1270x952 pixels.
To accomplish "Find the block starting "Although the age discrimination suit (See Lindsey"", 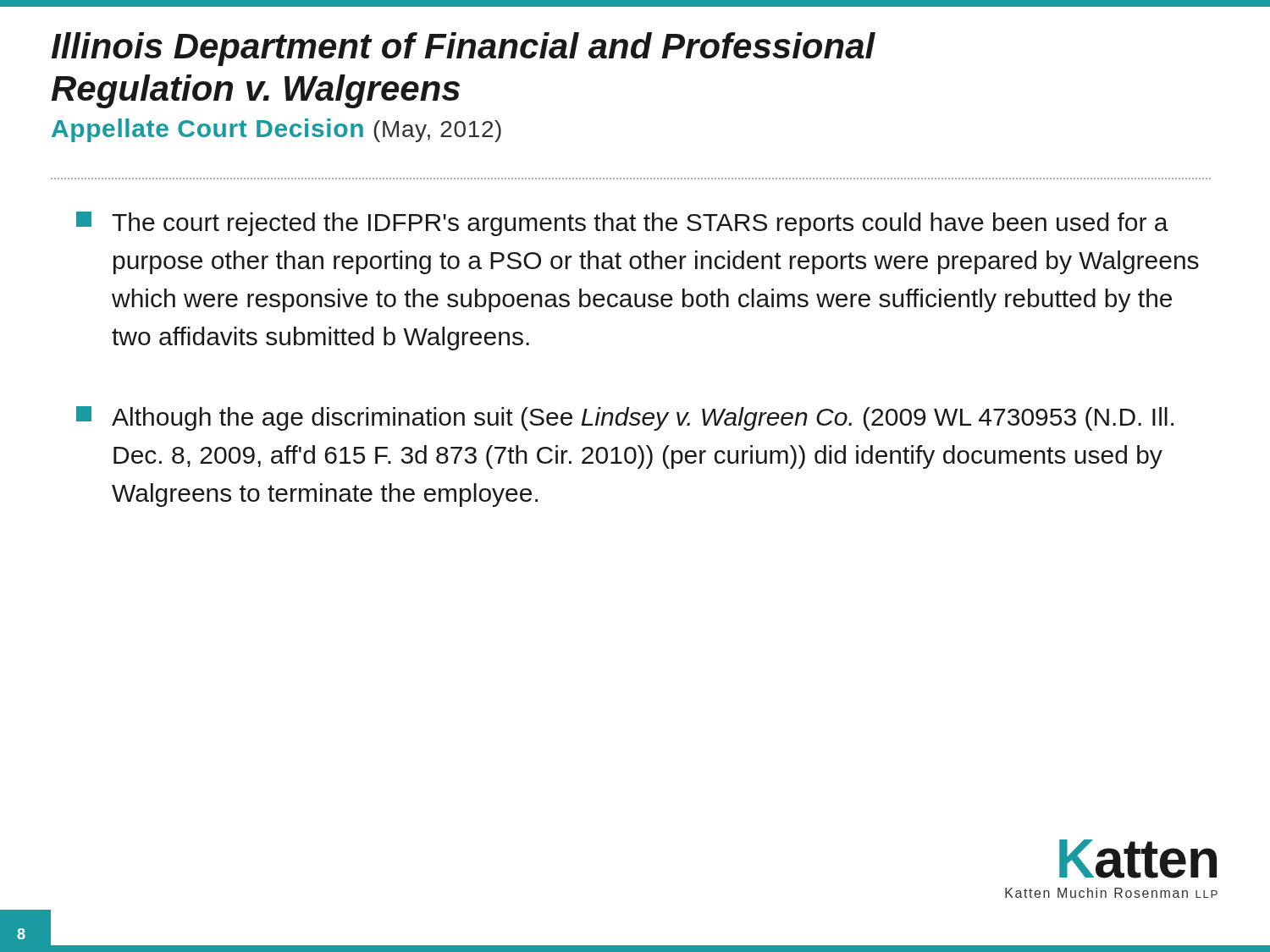I will [643, 455].
